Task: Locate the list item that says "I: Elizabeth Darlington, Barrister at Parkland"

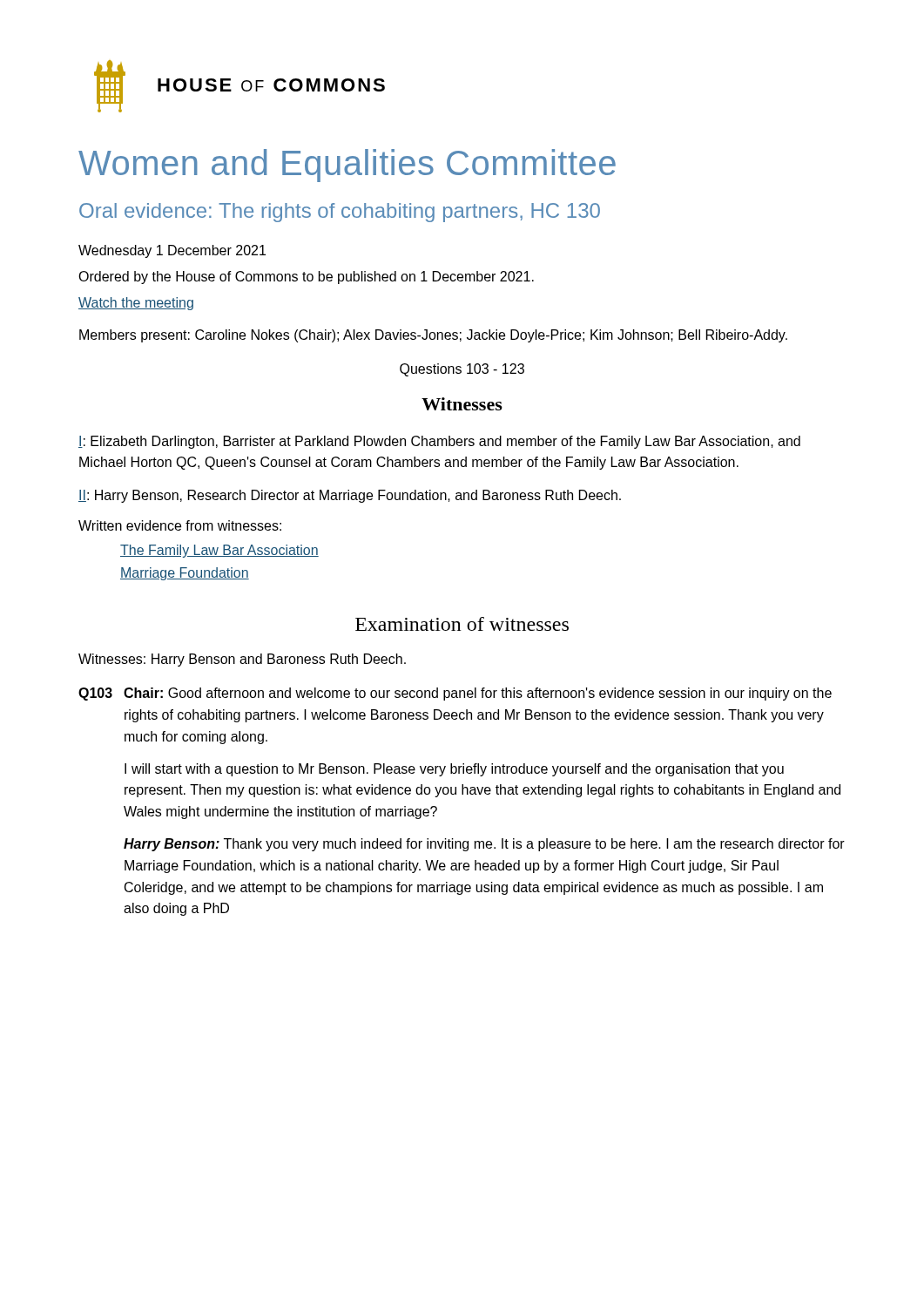Action: click(x=440, y=452)
